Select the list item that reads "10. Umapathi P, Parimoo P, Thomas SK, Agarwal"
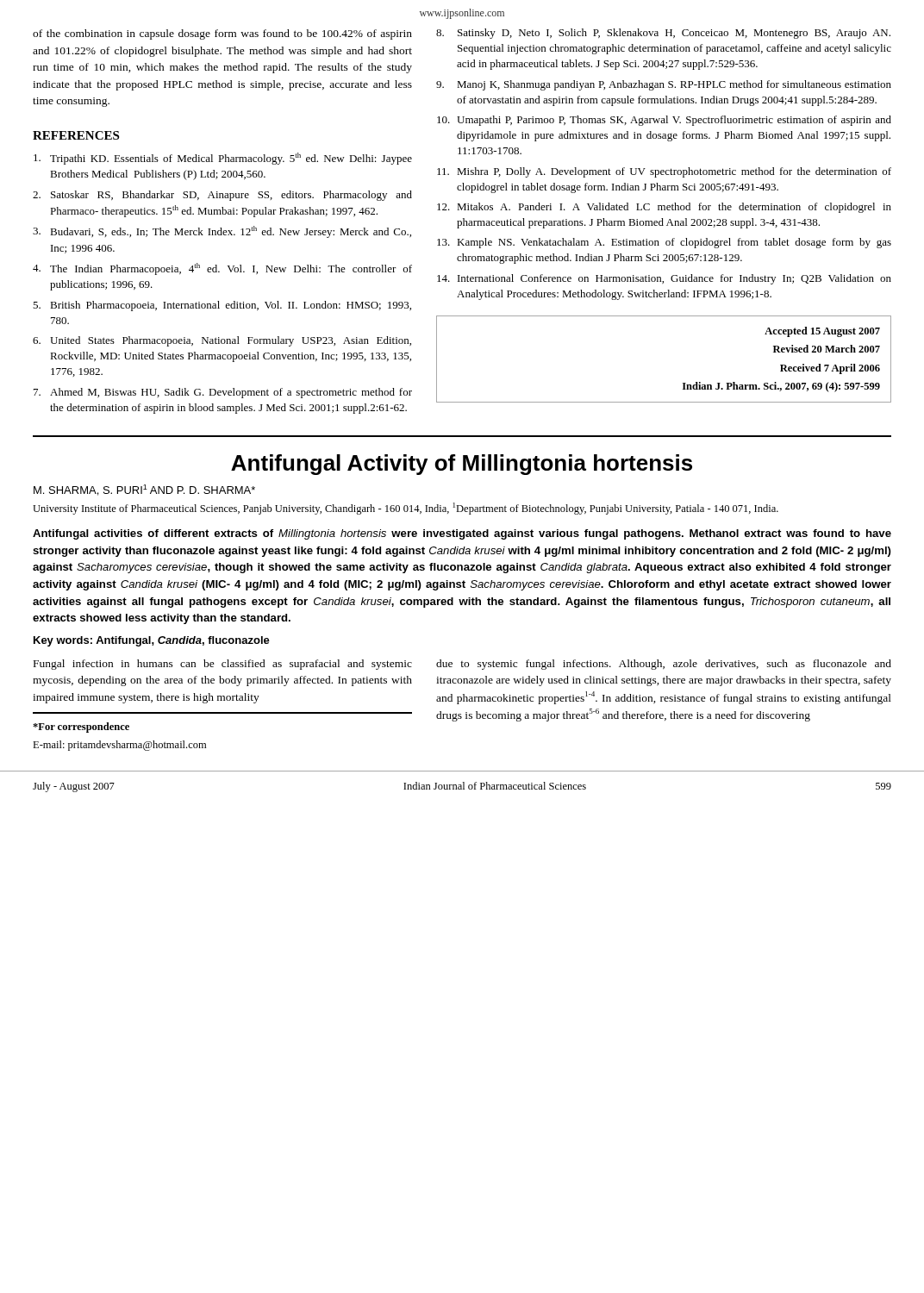This screenshot has width=924, height=1293. pyautogui.click(x=664, y=136)
